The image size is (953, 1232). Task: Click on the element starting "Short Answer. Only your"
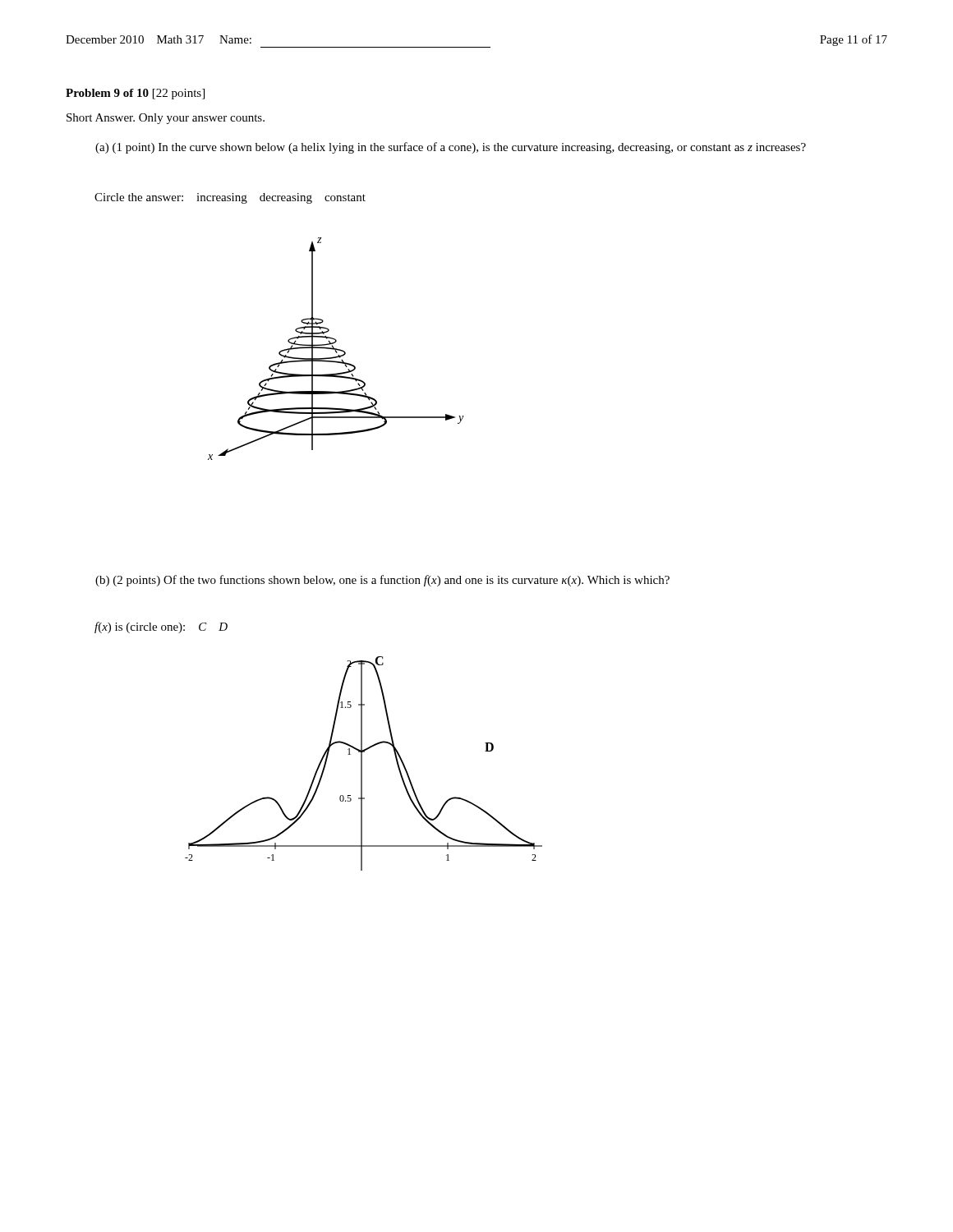[166, 117]
